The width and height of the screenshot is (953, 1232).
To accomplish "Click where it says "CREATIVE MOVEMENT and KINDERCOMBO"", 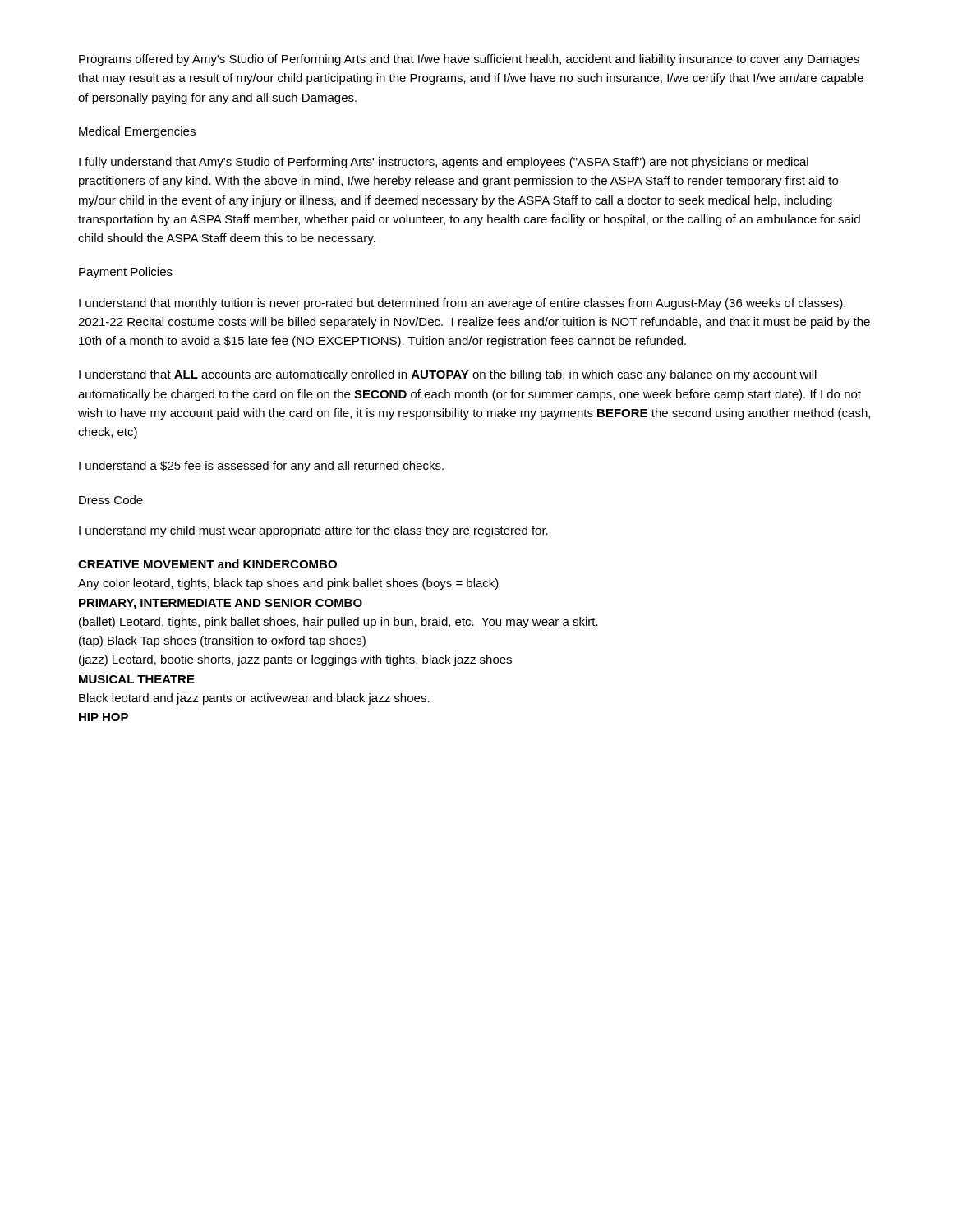I will [208, 564].
